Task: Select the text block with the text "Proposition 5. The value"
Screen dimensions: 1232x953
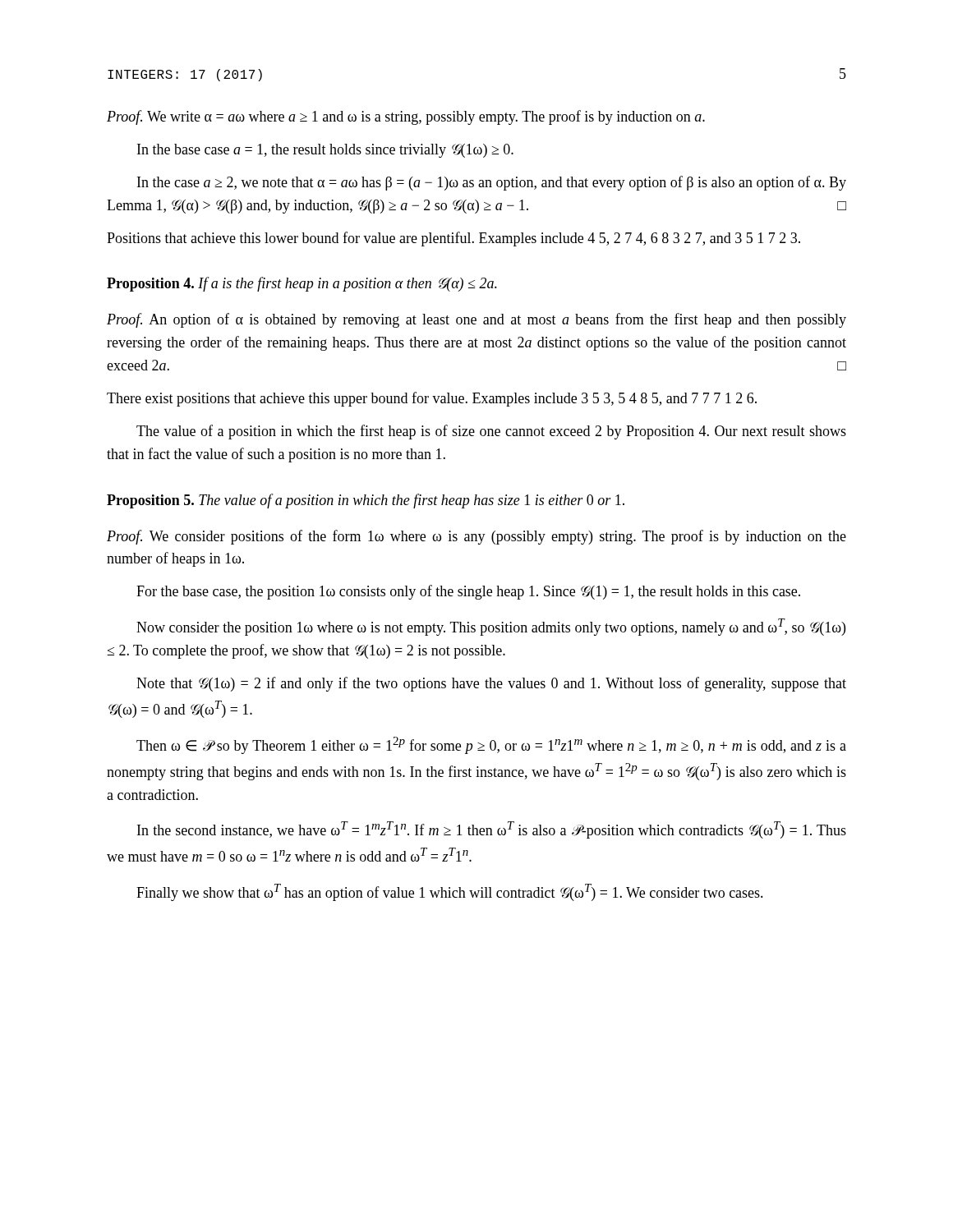Action: [476, 501]
